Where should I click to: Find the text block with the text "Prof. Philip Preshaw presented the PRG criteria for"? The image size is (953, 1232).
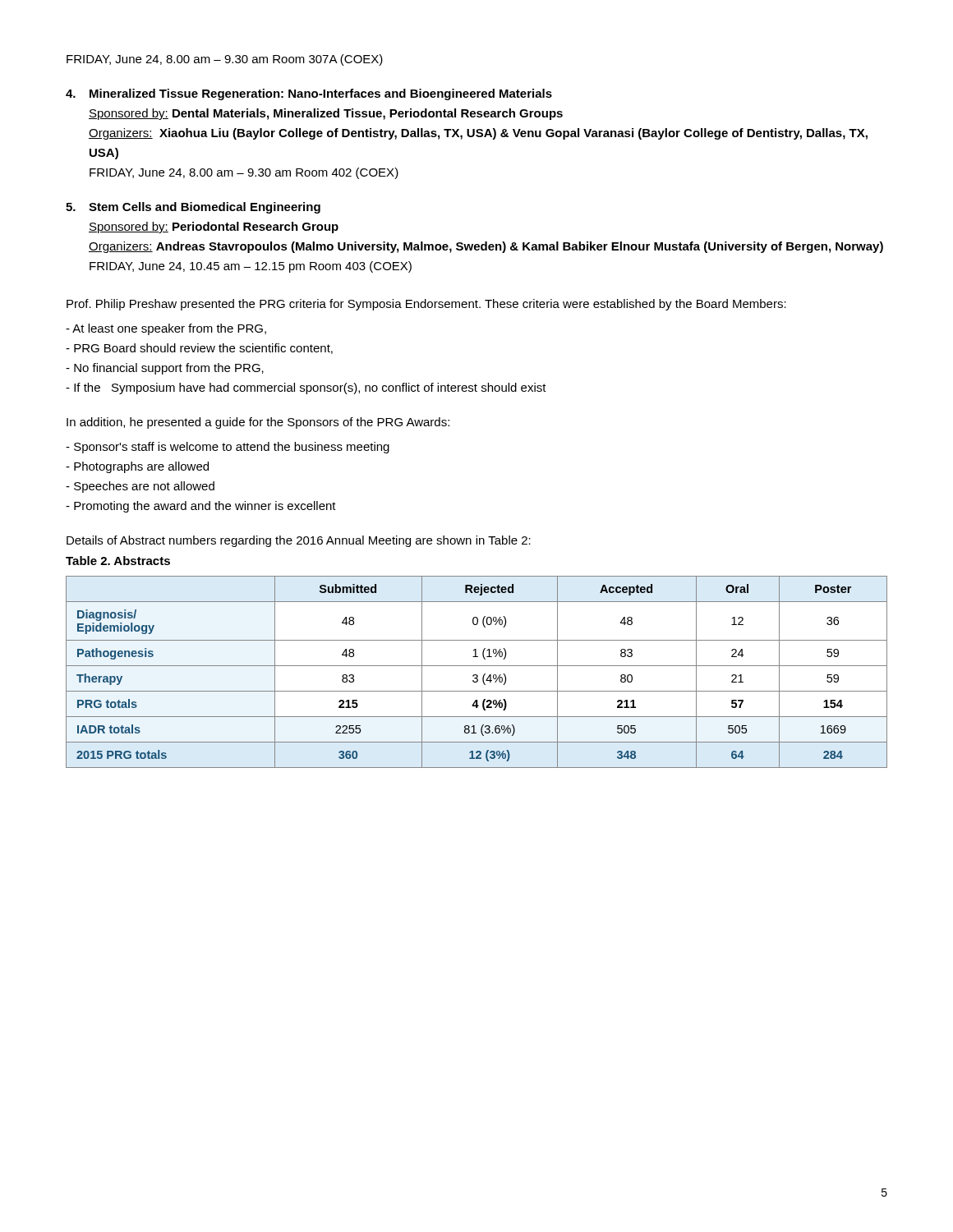[x=426, y=304]
